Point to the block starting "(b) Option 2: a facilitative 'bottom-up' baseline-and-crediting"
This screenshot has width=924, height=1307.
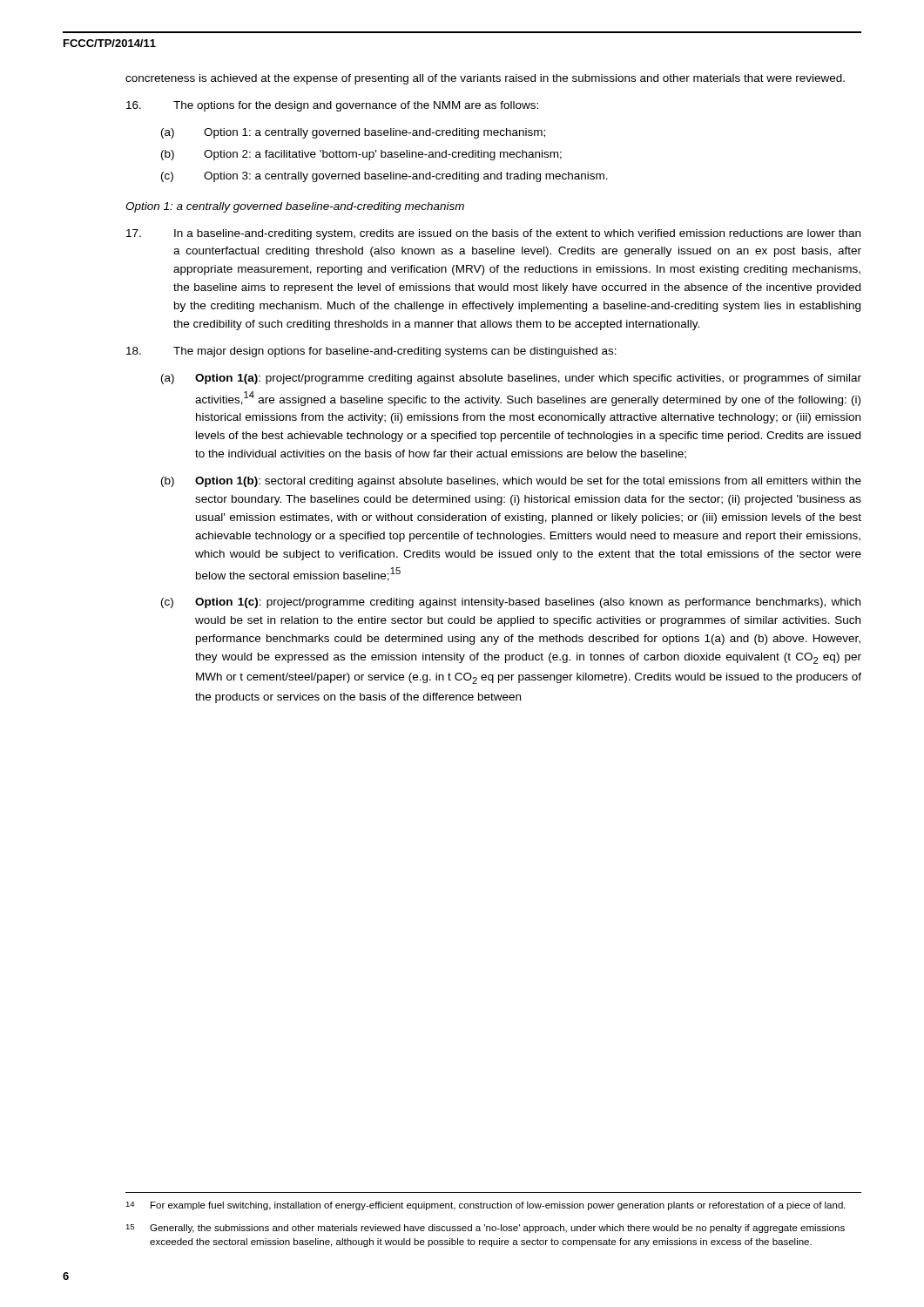[x=511, y=154]
